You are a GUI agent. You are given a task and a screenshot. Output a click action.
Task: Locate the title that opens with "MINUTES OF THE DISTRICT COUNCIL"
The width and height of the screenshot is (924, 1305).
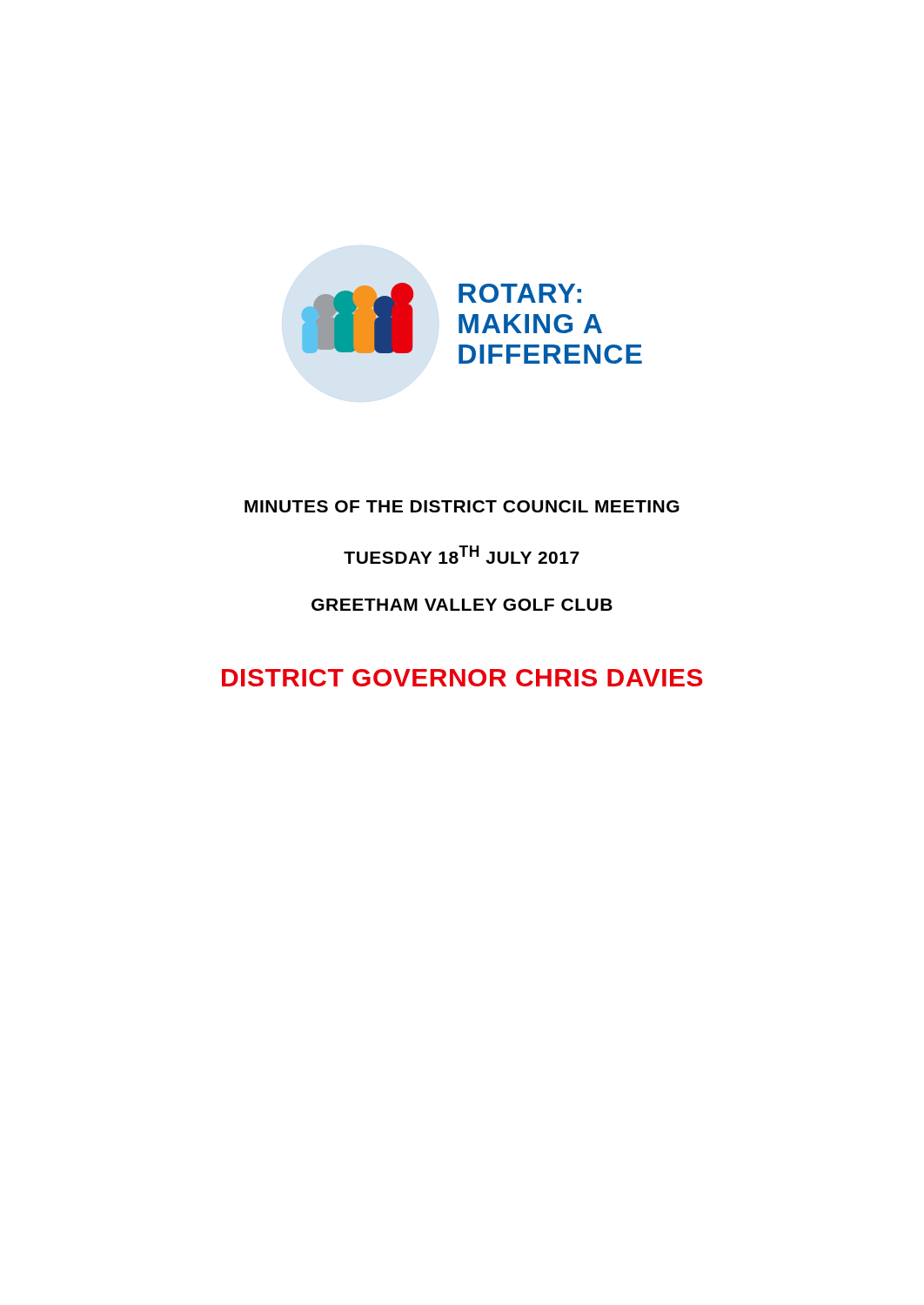(462, 594)
